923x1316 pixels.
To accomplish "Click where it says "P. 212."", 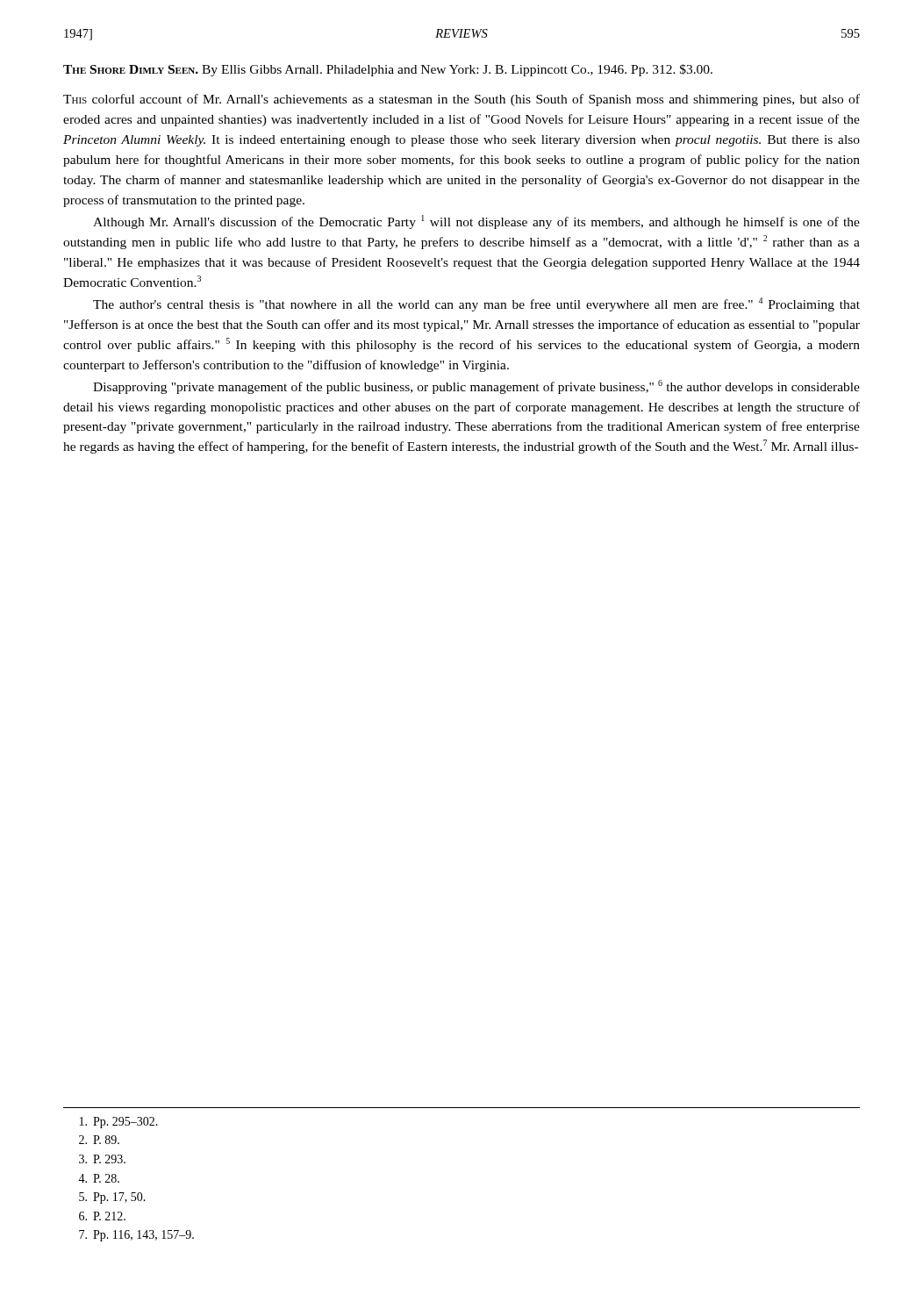I will click(x=95, y=1217).
